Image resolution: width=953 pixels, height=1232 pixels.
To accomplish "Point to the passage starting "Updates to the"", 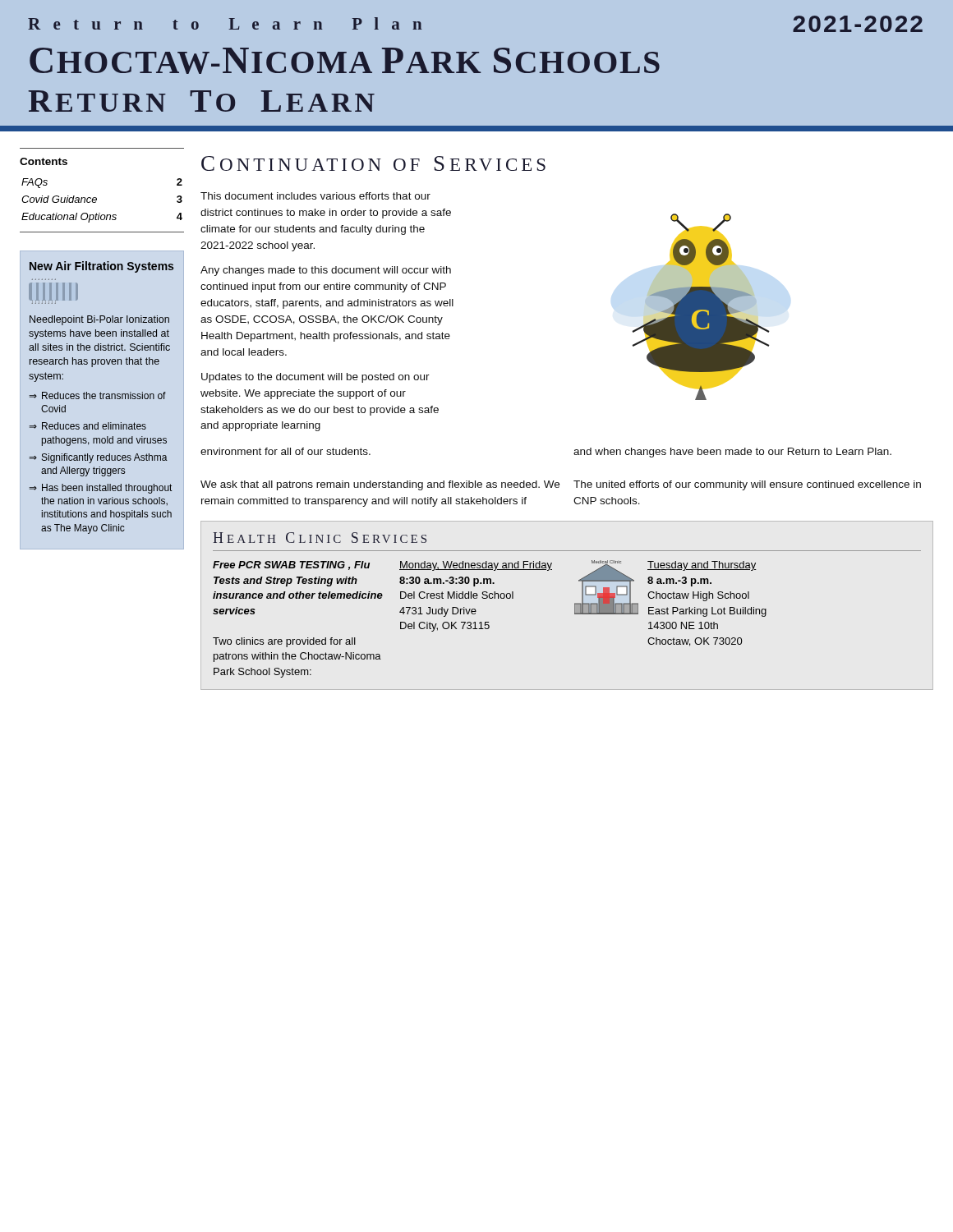I will point(320,401).
